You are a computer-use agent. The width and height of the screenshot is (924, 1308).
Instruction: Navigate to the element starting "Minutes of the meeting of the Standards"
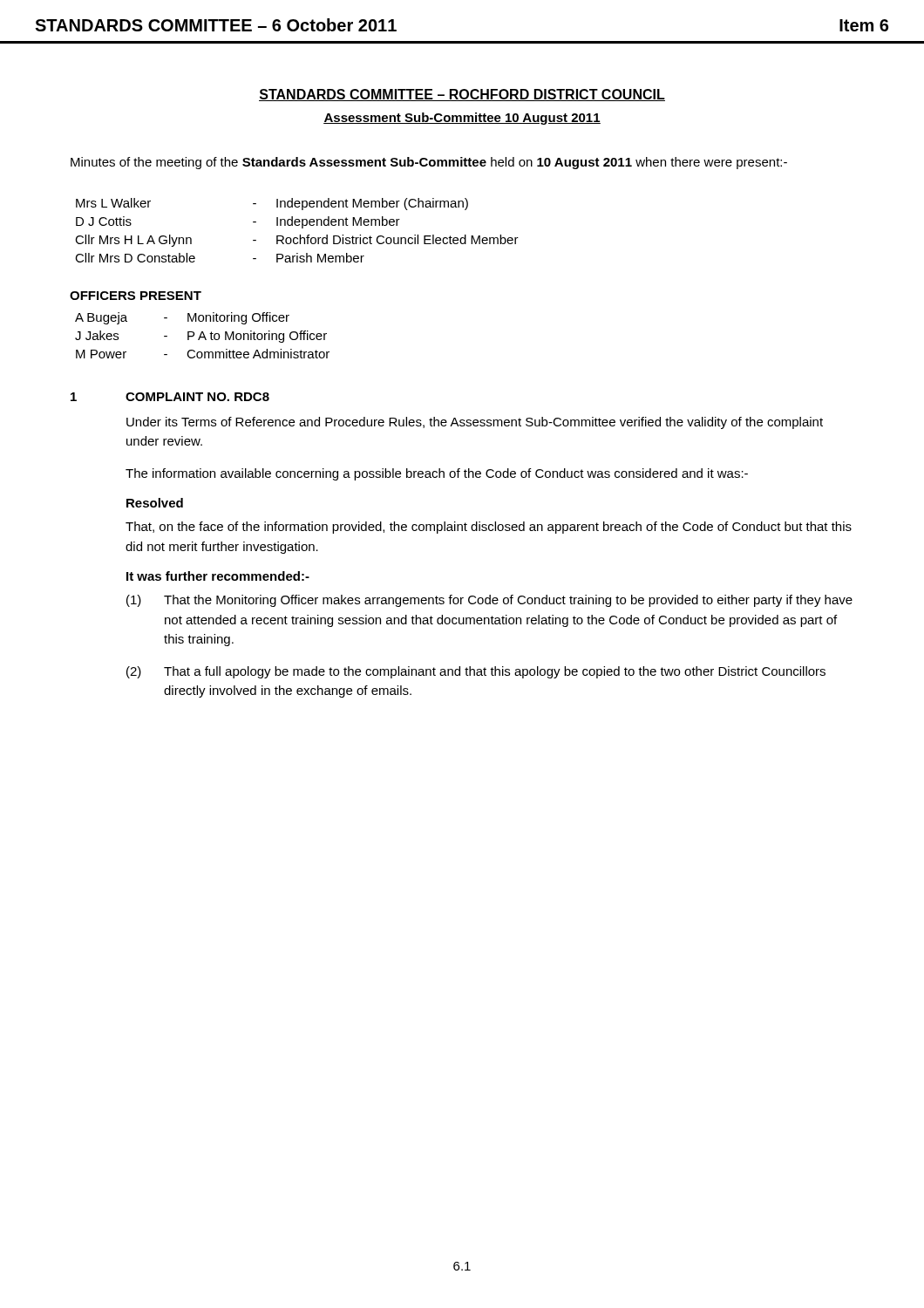tap(429, 162)
